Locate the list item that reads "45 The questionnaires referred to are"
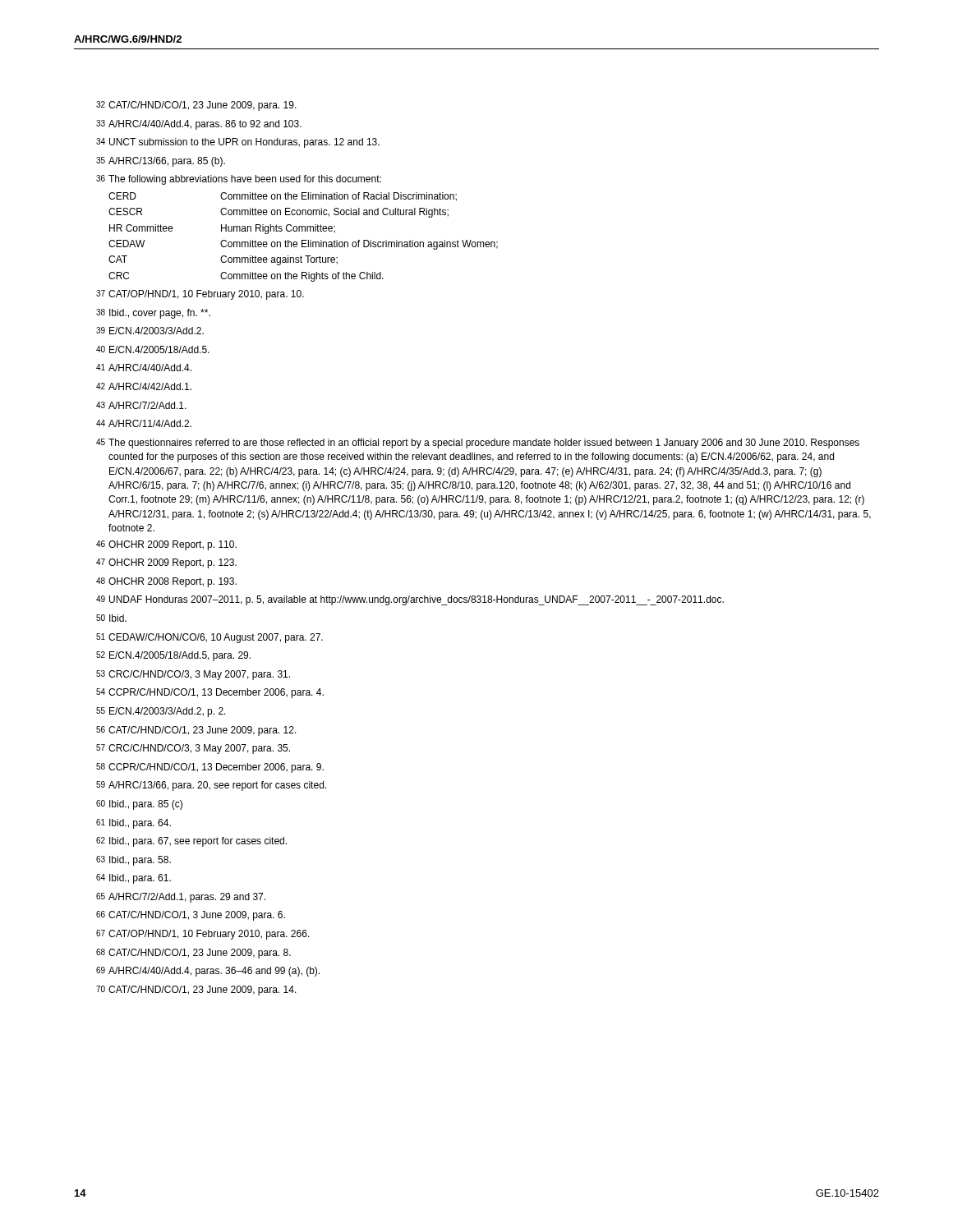 (476, 486)
